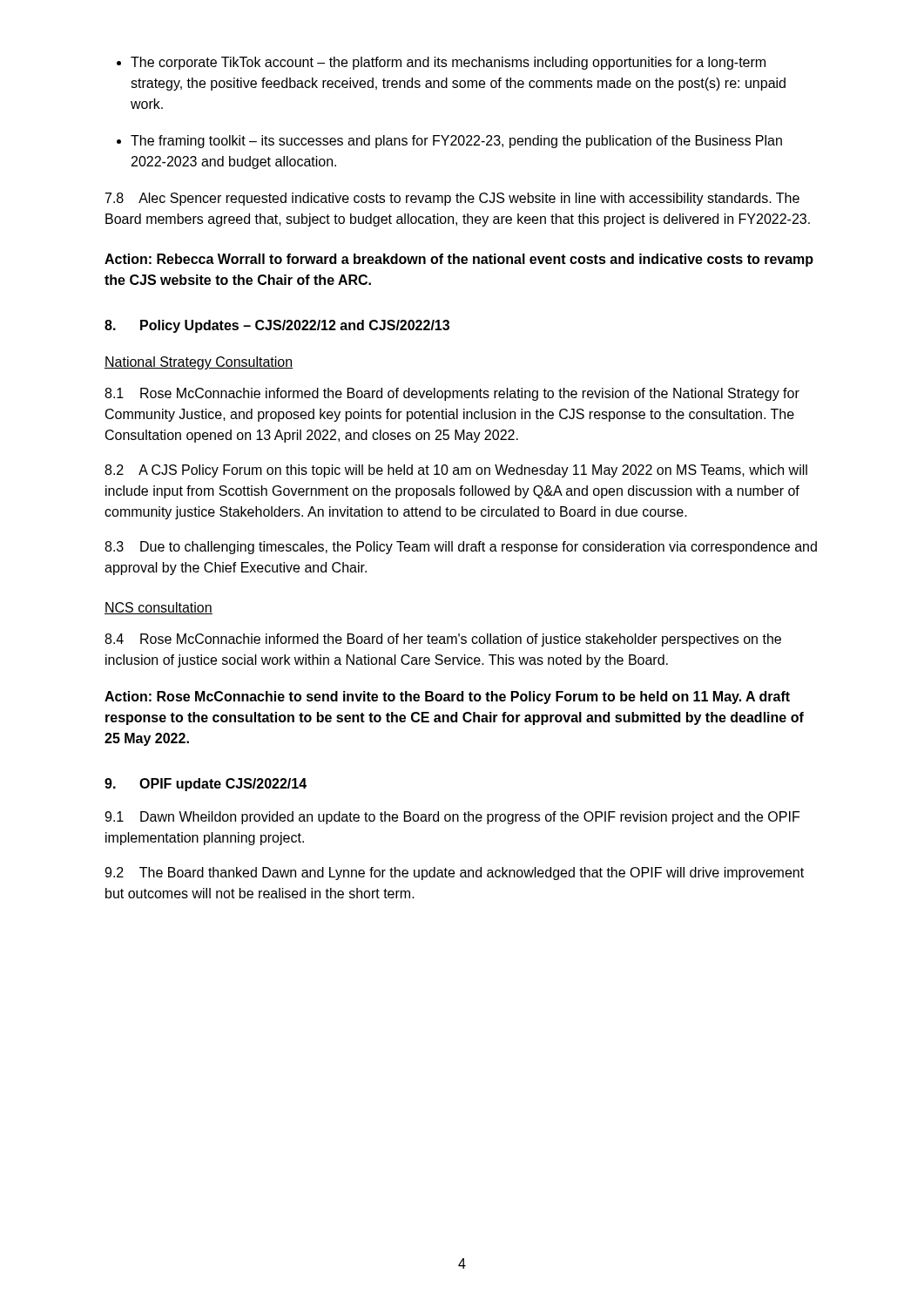
Task: Point to the block beginning "2 The Board"
Action: click(x=454, y=883)
